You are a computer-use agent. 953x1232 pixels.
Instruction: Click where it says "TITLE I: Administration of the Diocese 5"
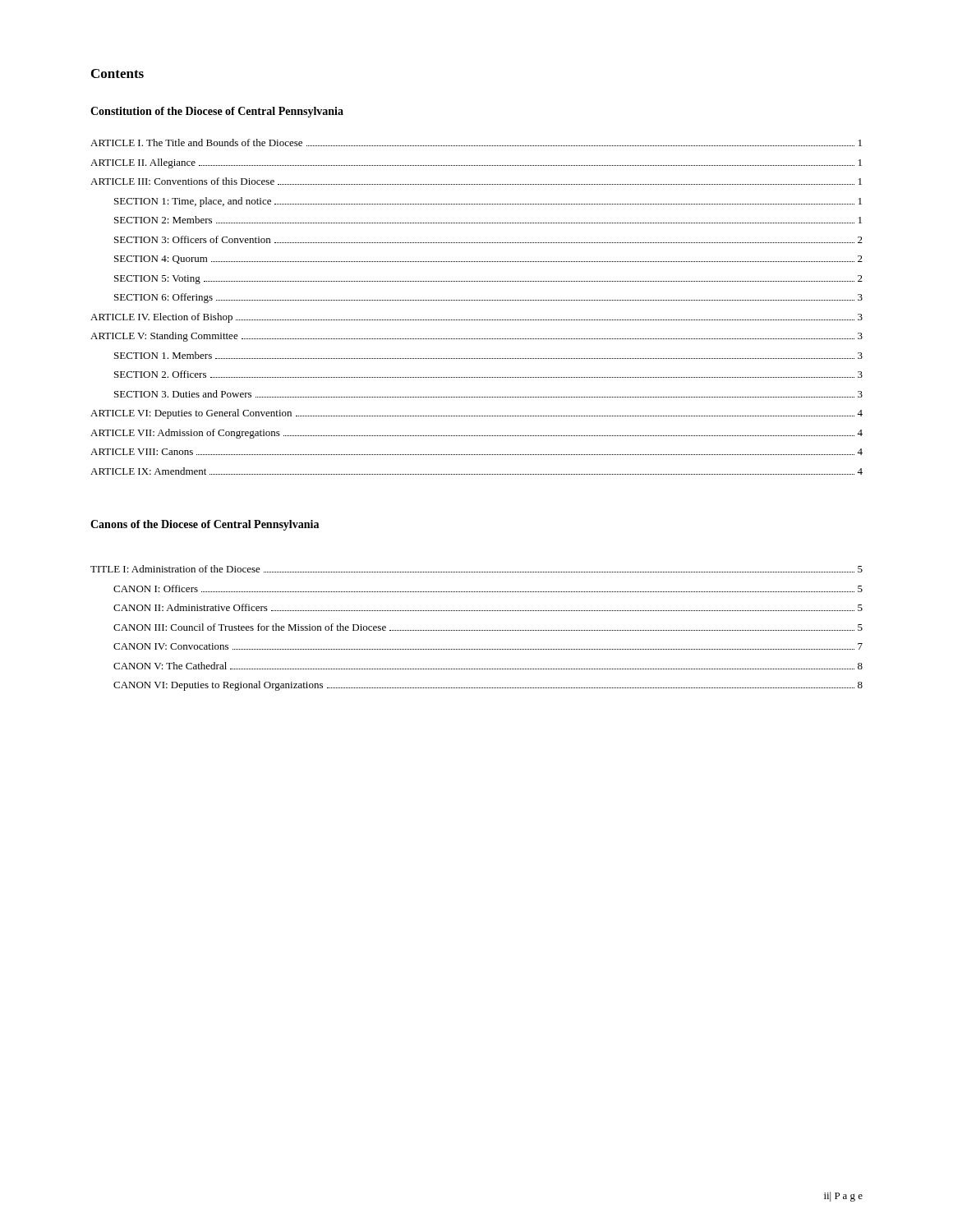(476, 569)
